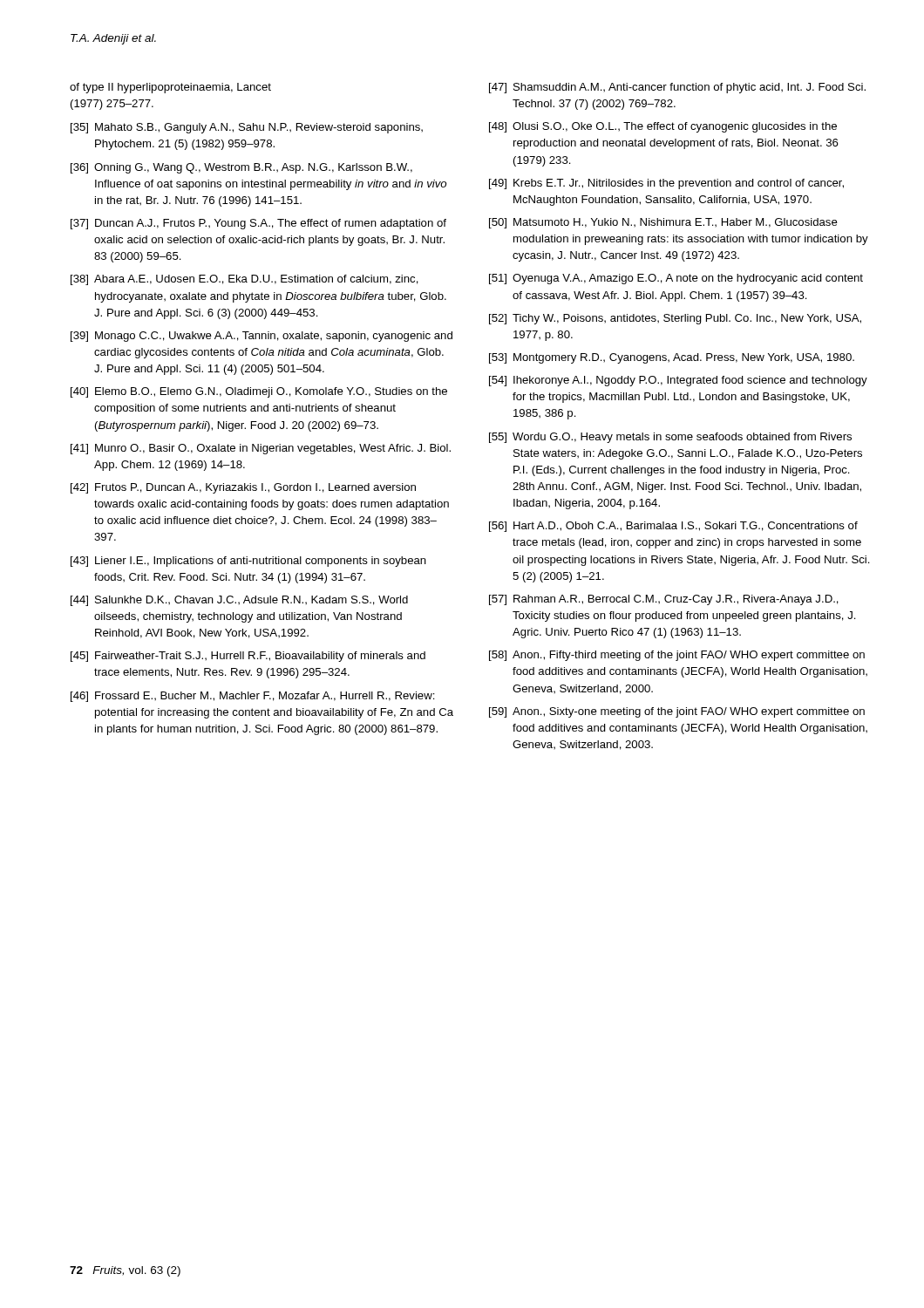Click on the text block starting "[49] Krebs E.T. Jr., Nitrilosides"
Image resolution: width=924 pixels, height=1308 pixels.
click(680, 191)
